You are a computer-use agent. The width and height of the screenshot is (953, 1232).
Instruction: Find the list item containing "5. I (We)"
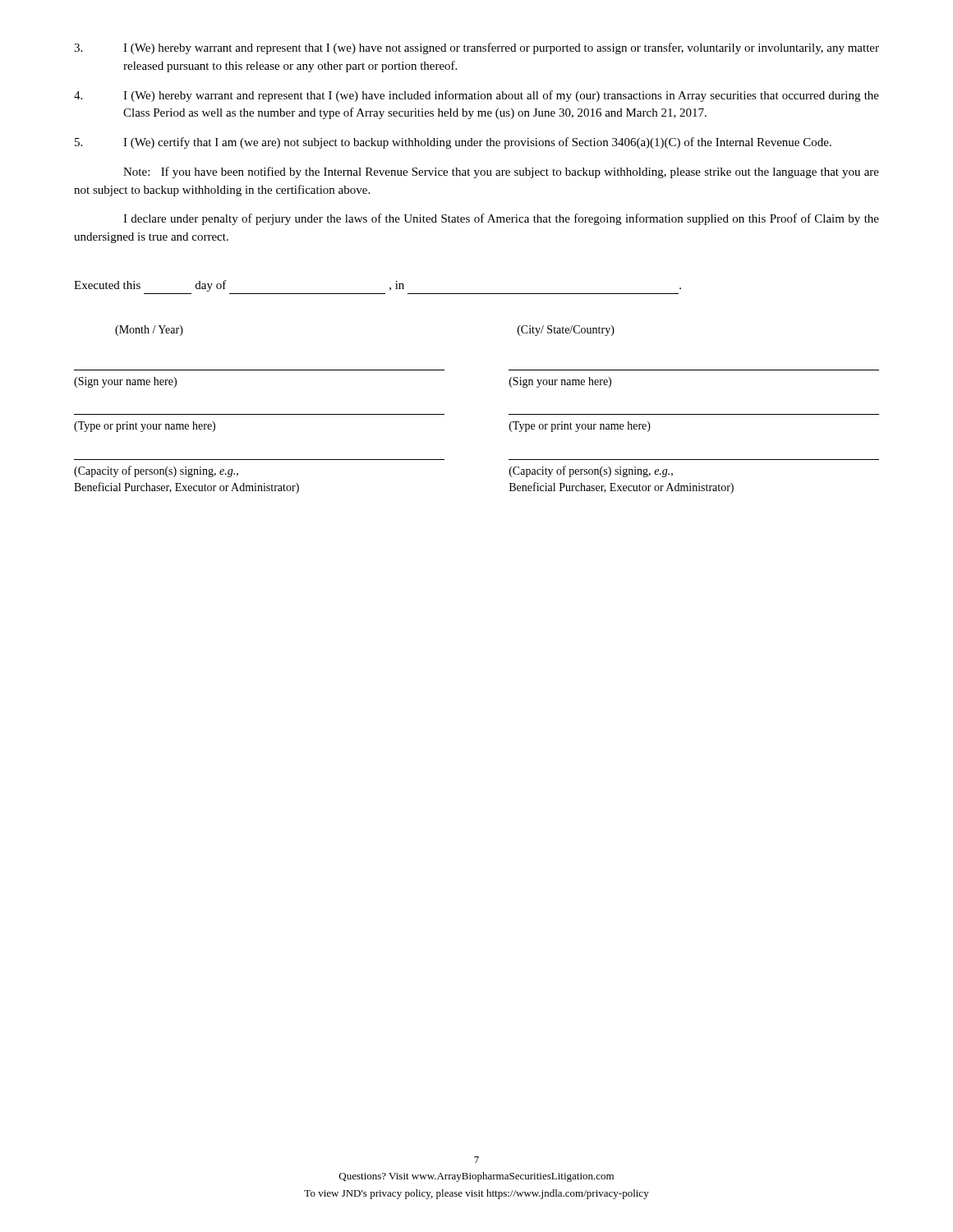[x=453, y=143]
